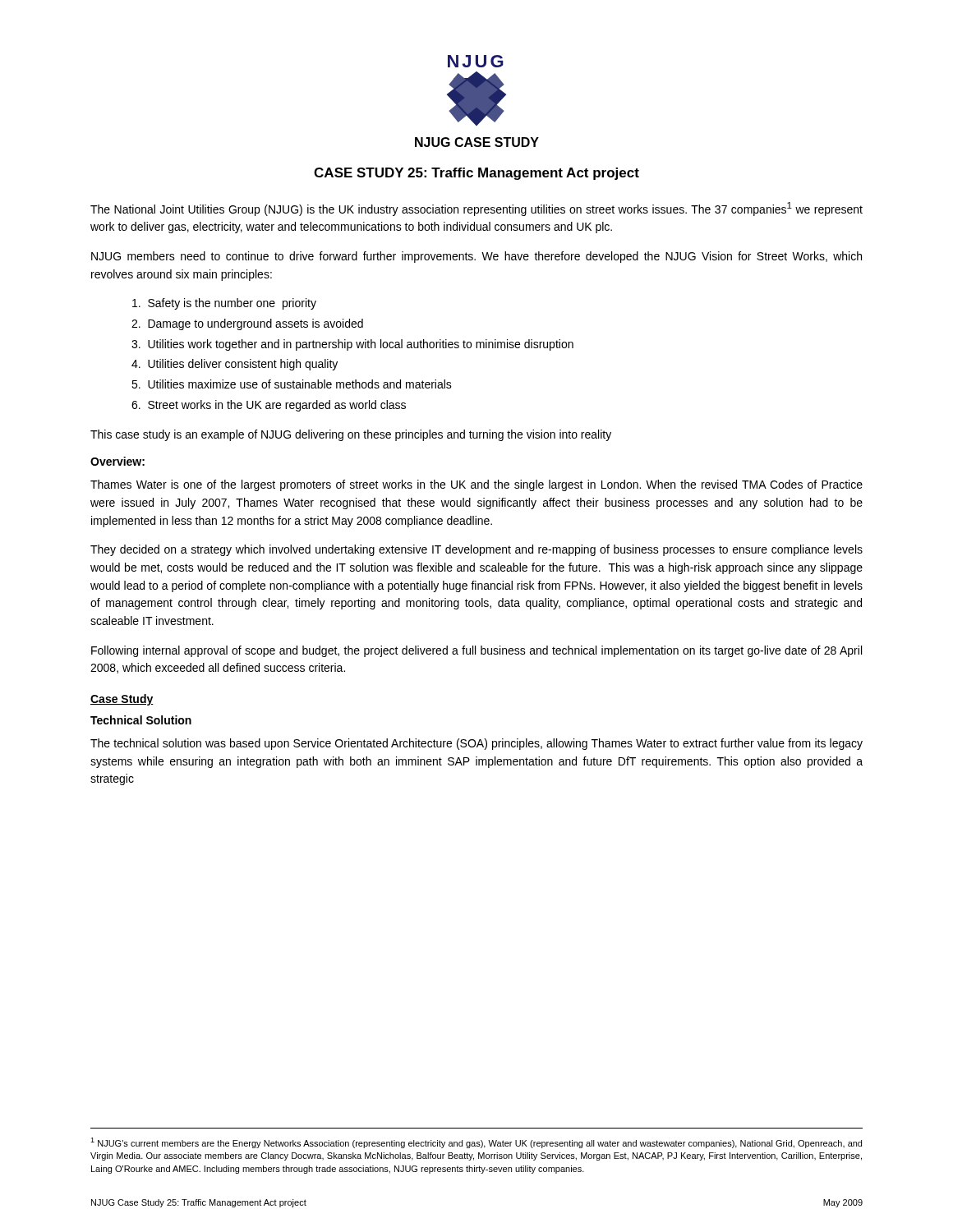This screenshot has height=1232, width=953.
Task: Navigate to the text starting "2. Damage to underground assets"
Action: [247, 324]
